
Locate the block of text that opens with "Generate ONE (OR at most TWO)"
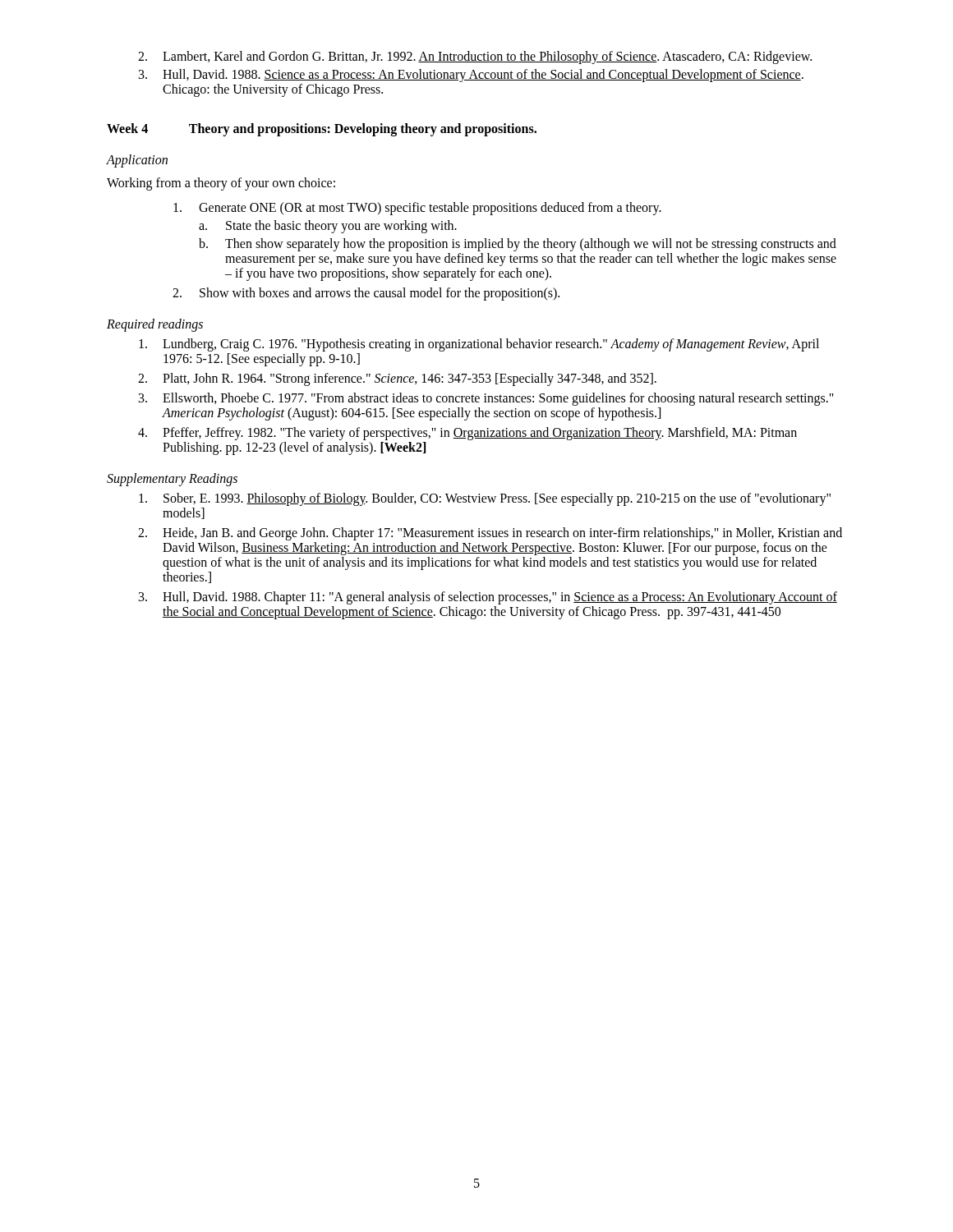coord(509,241)
